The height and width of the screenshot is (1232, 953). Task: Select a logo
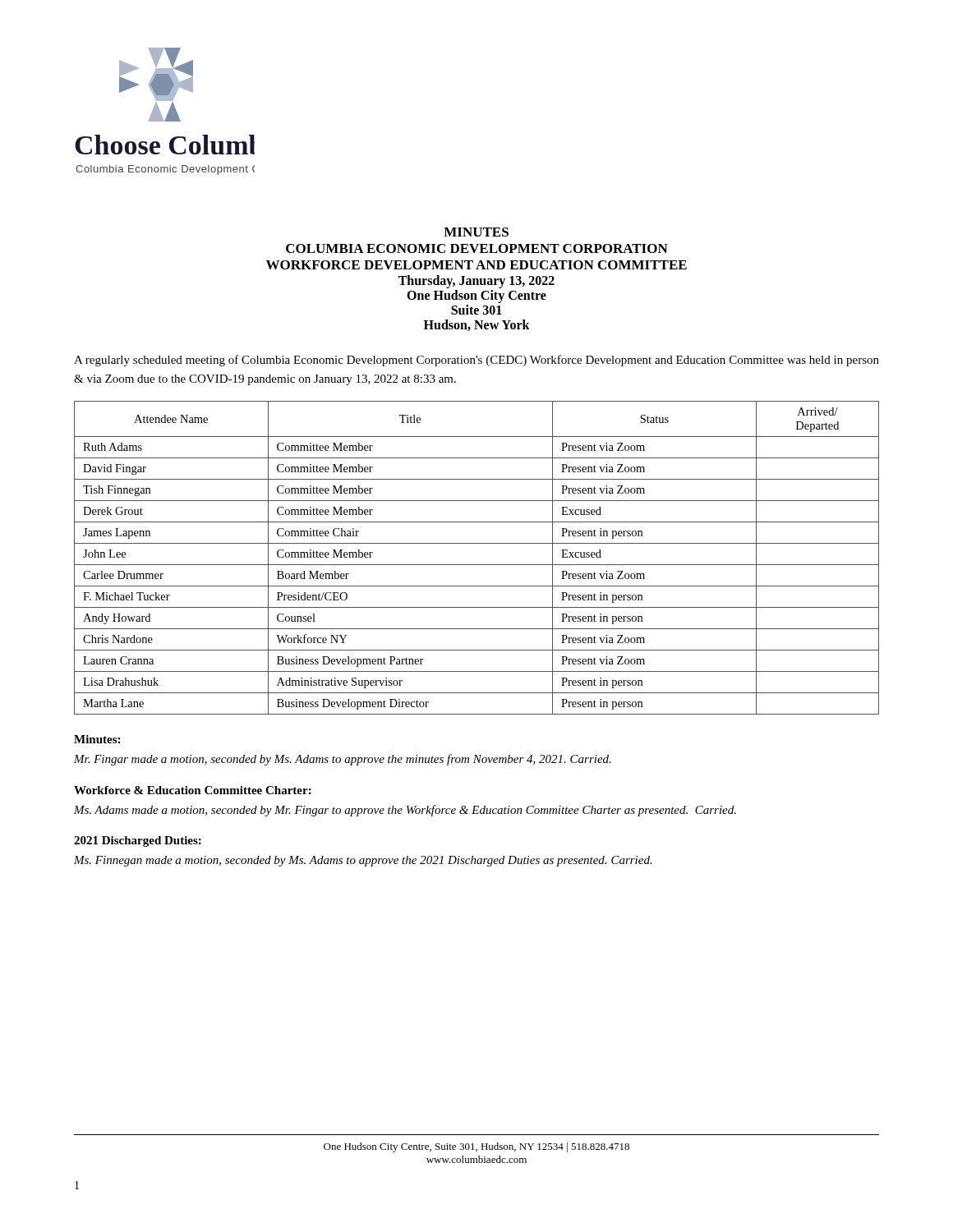tap(476, 120)
